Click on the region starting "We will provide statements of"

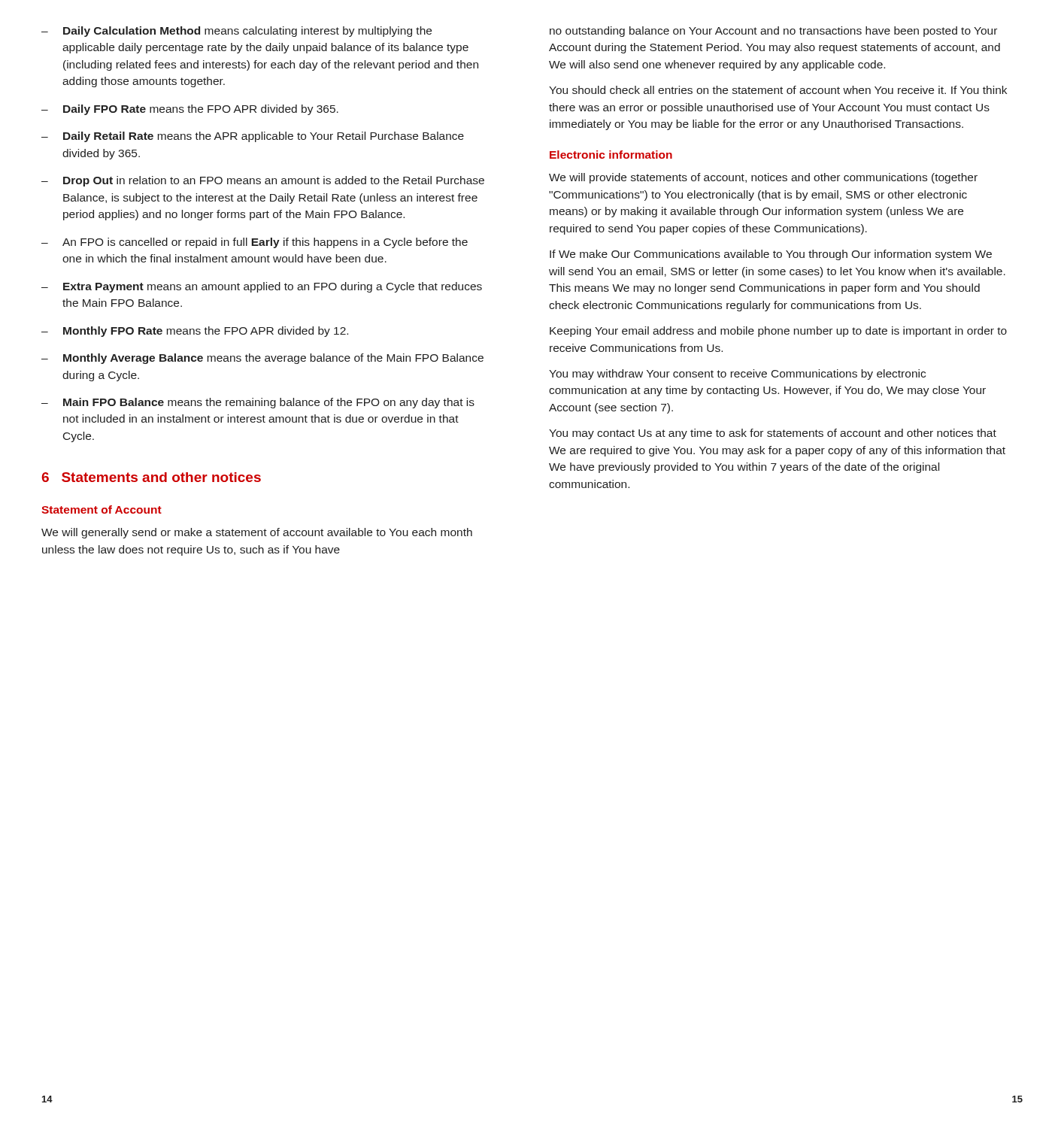coord(763,203)
